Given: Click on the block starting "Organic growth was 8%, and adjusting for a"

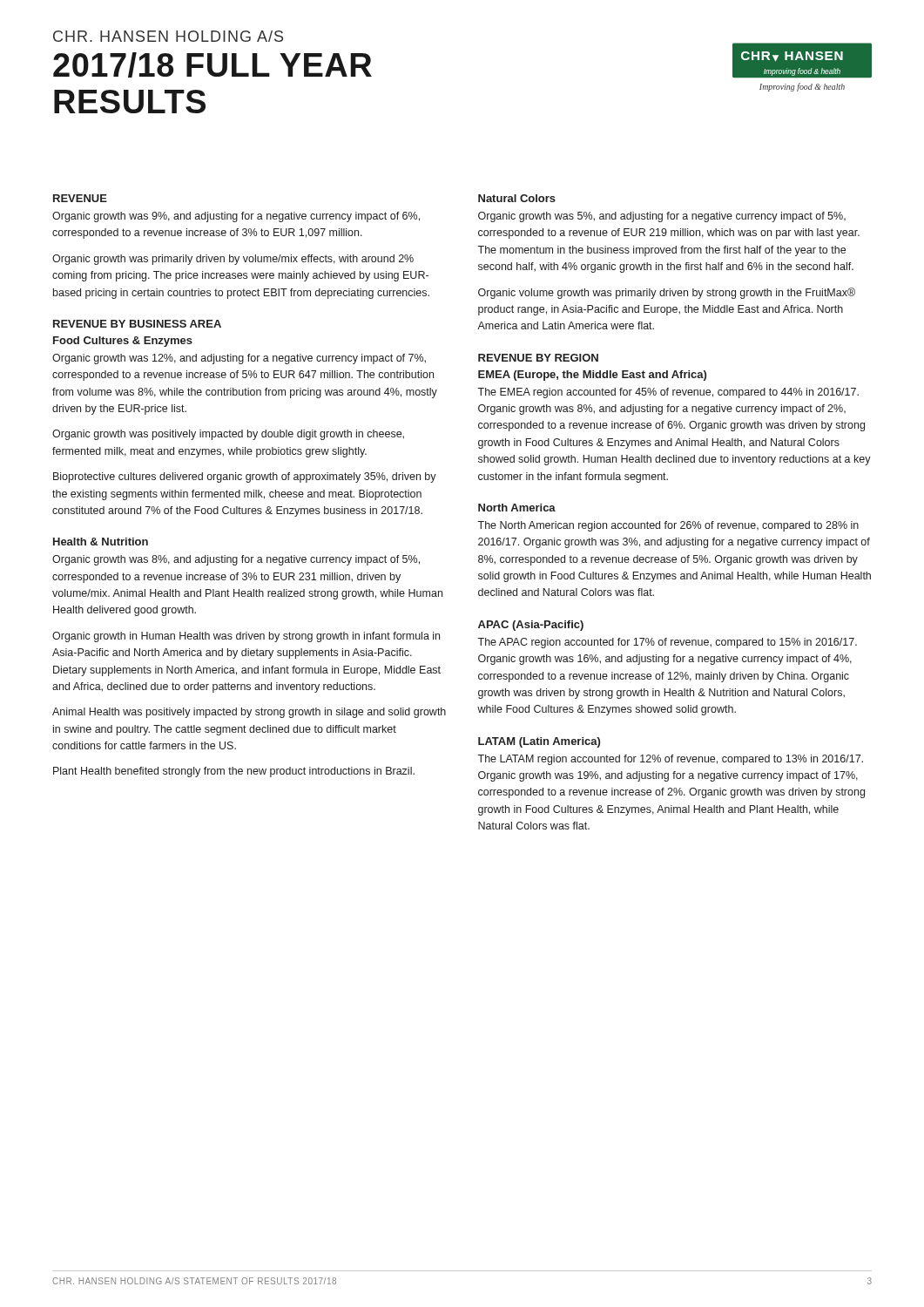Looking at the screenshot, I should (249, 586).
